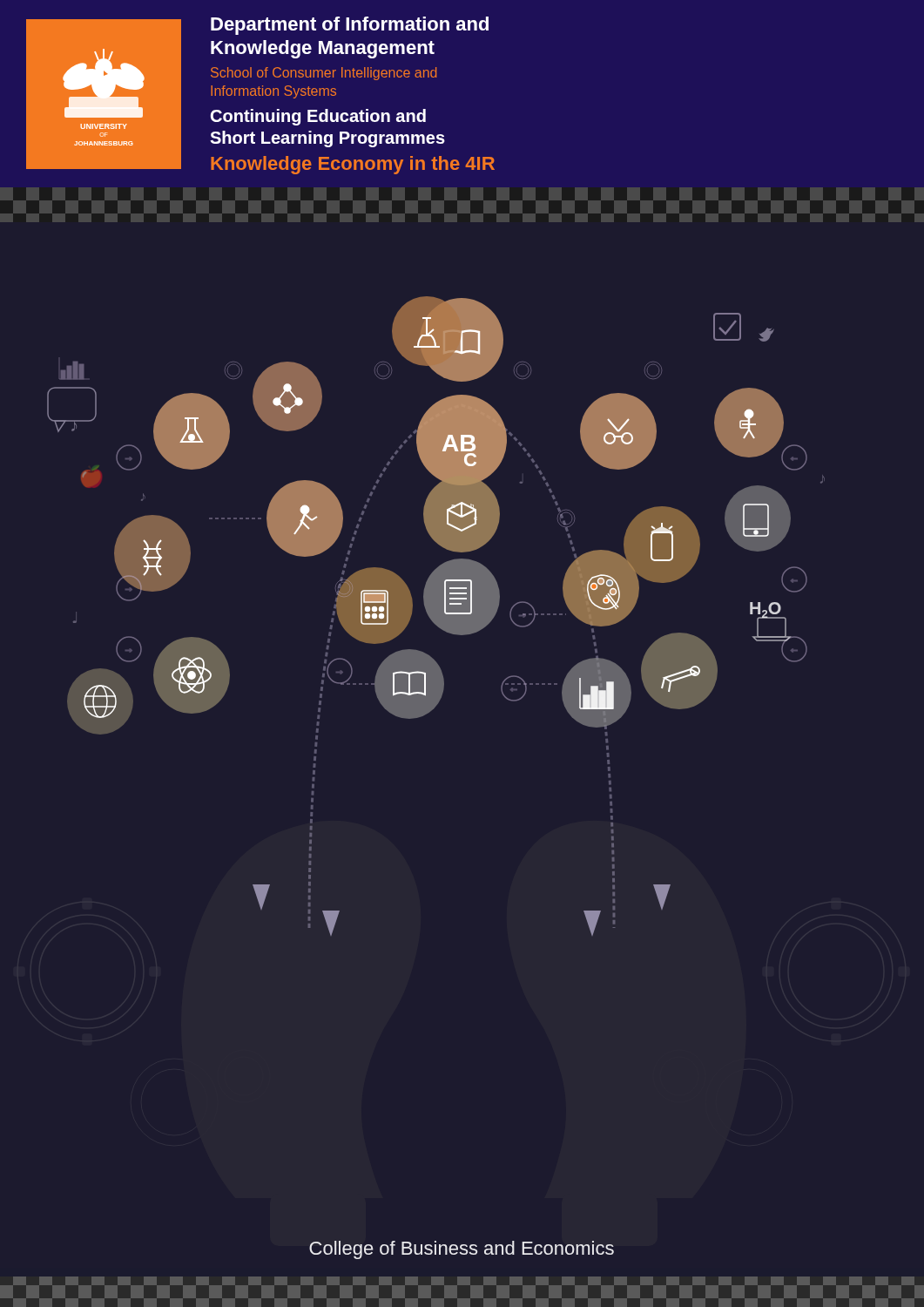Click on the region starting "Continuing Education andShort"
This screenshot has width=924, height=1307.
pos(327,127)
